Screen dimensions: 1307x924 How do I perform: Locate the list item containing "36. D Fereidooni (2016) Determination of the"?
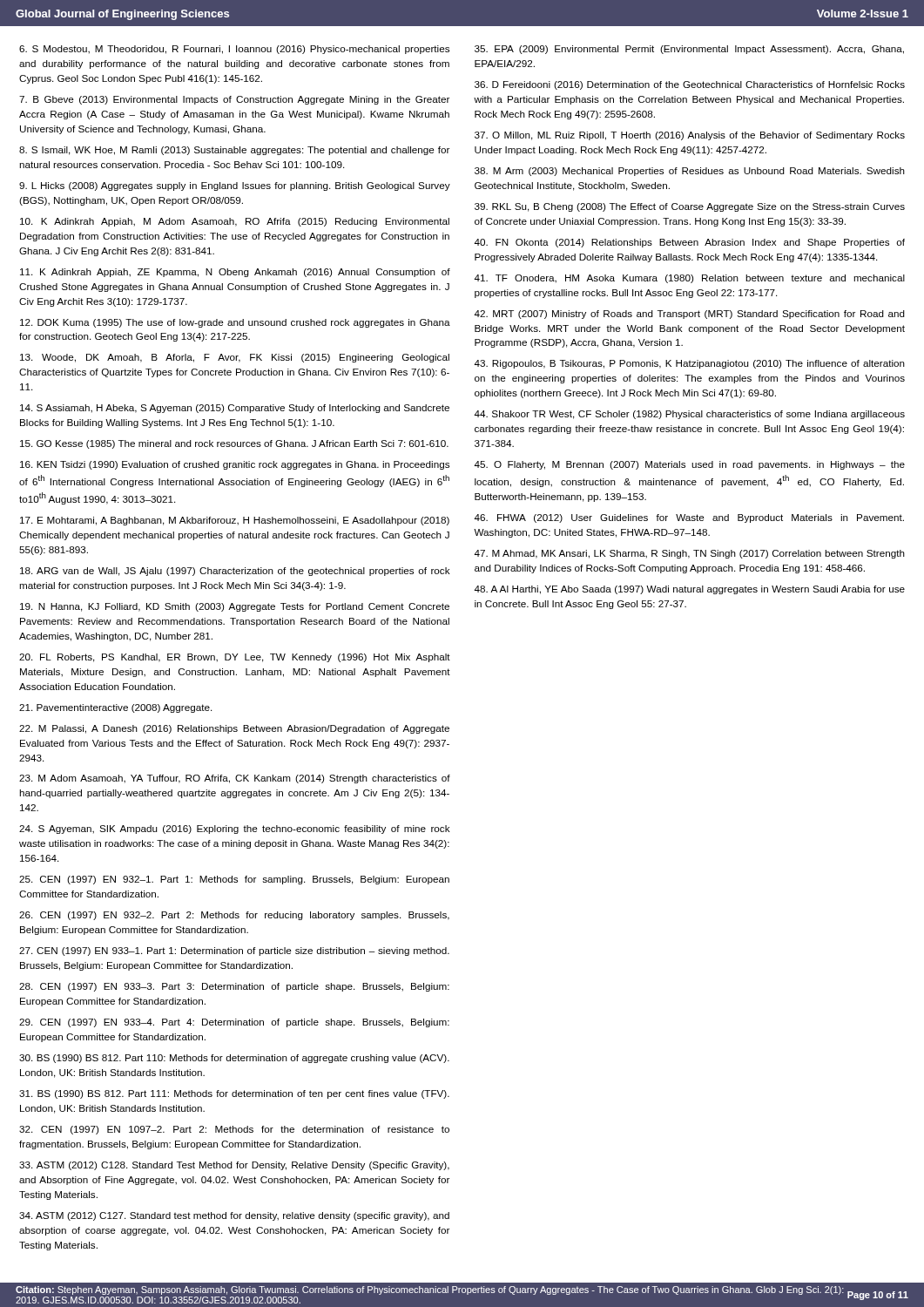click(x=690, y=99)
